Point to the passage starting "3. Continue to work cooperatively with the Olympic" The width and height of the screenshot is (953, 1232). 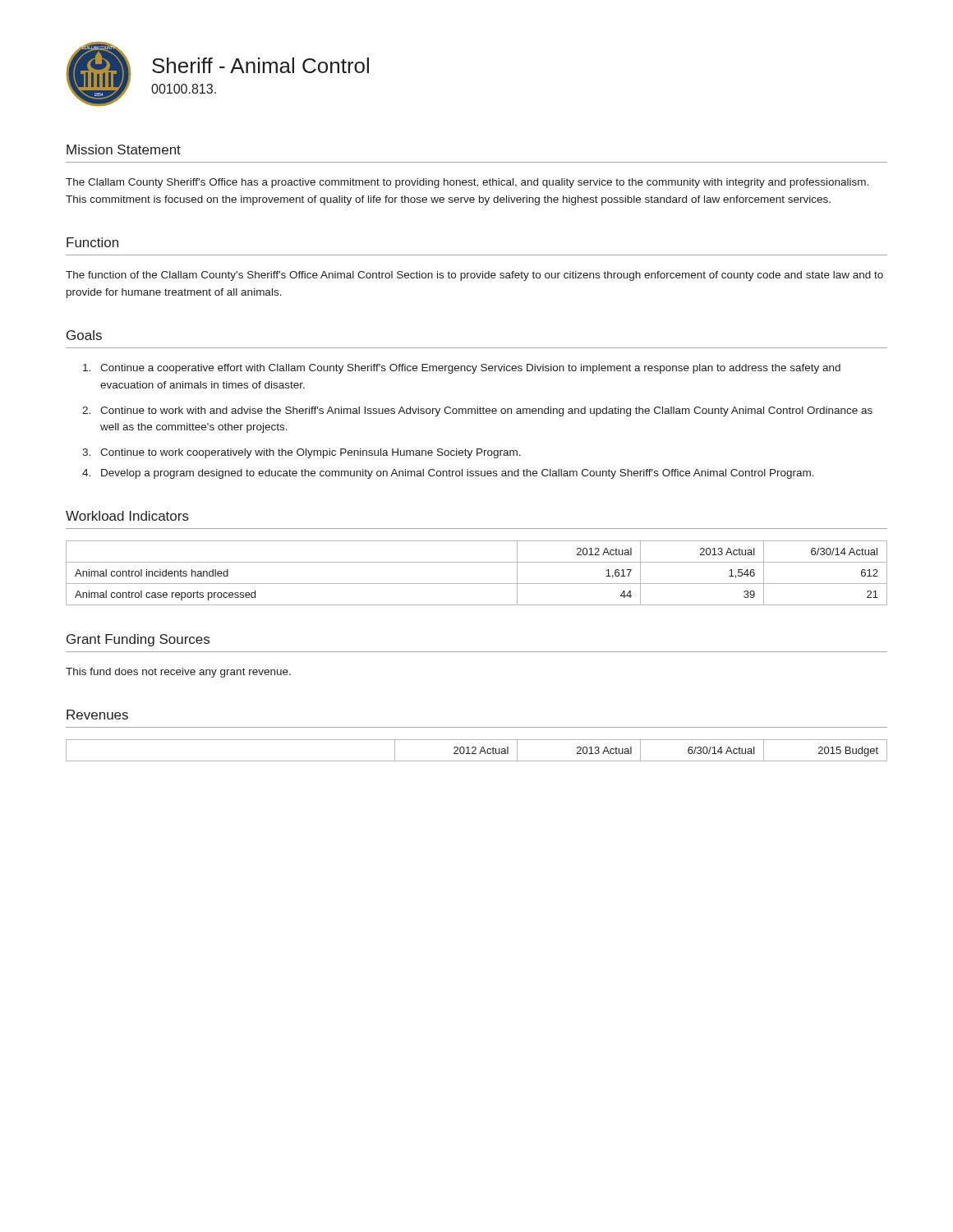tap(485, 453)
